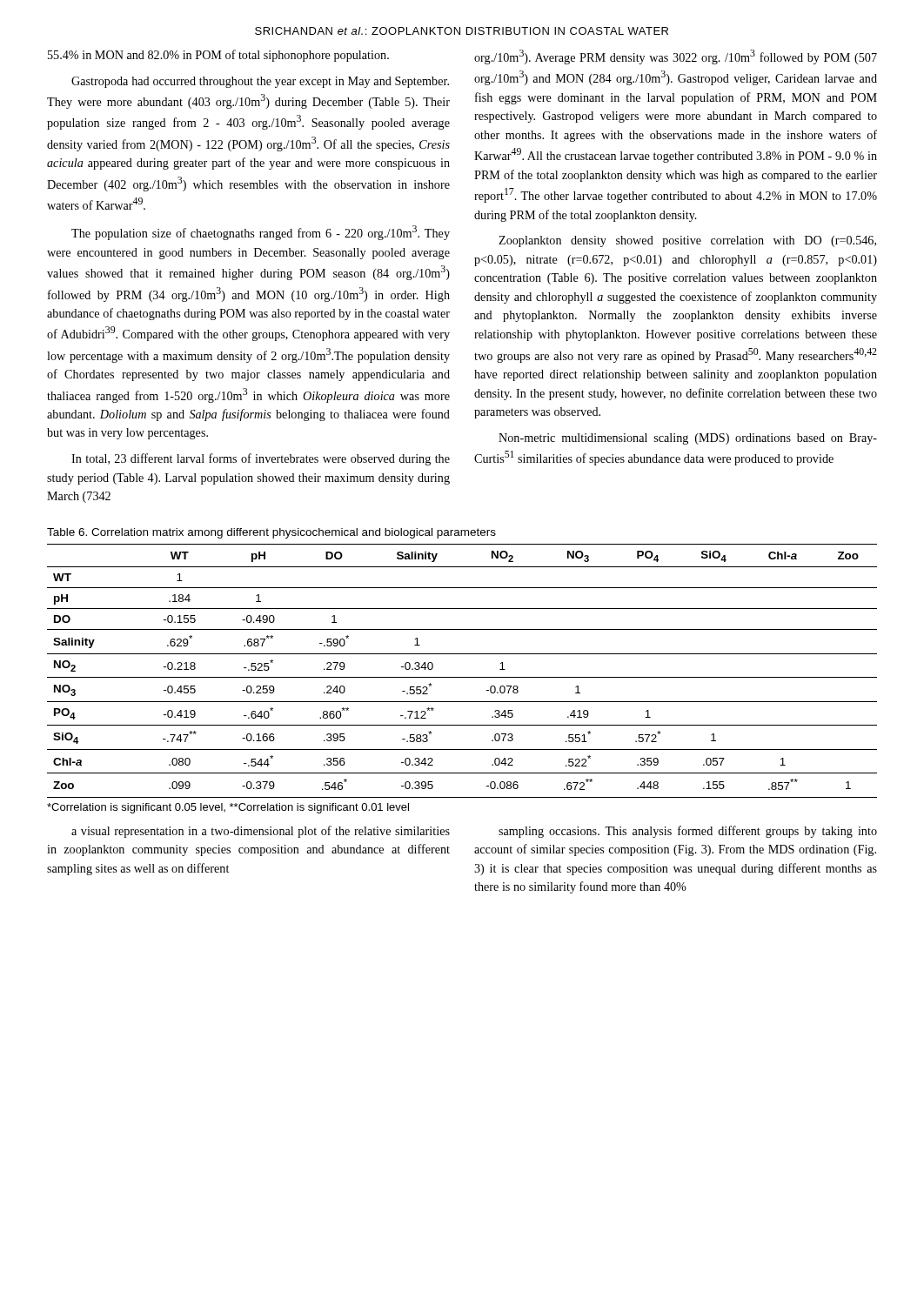Click the caption that begins "Table 6. Correlation matrix"
Screen dimensions: 1305x924
click(x=271, y=532)
